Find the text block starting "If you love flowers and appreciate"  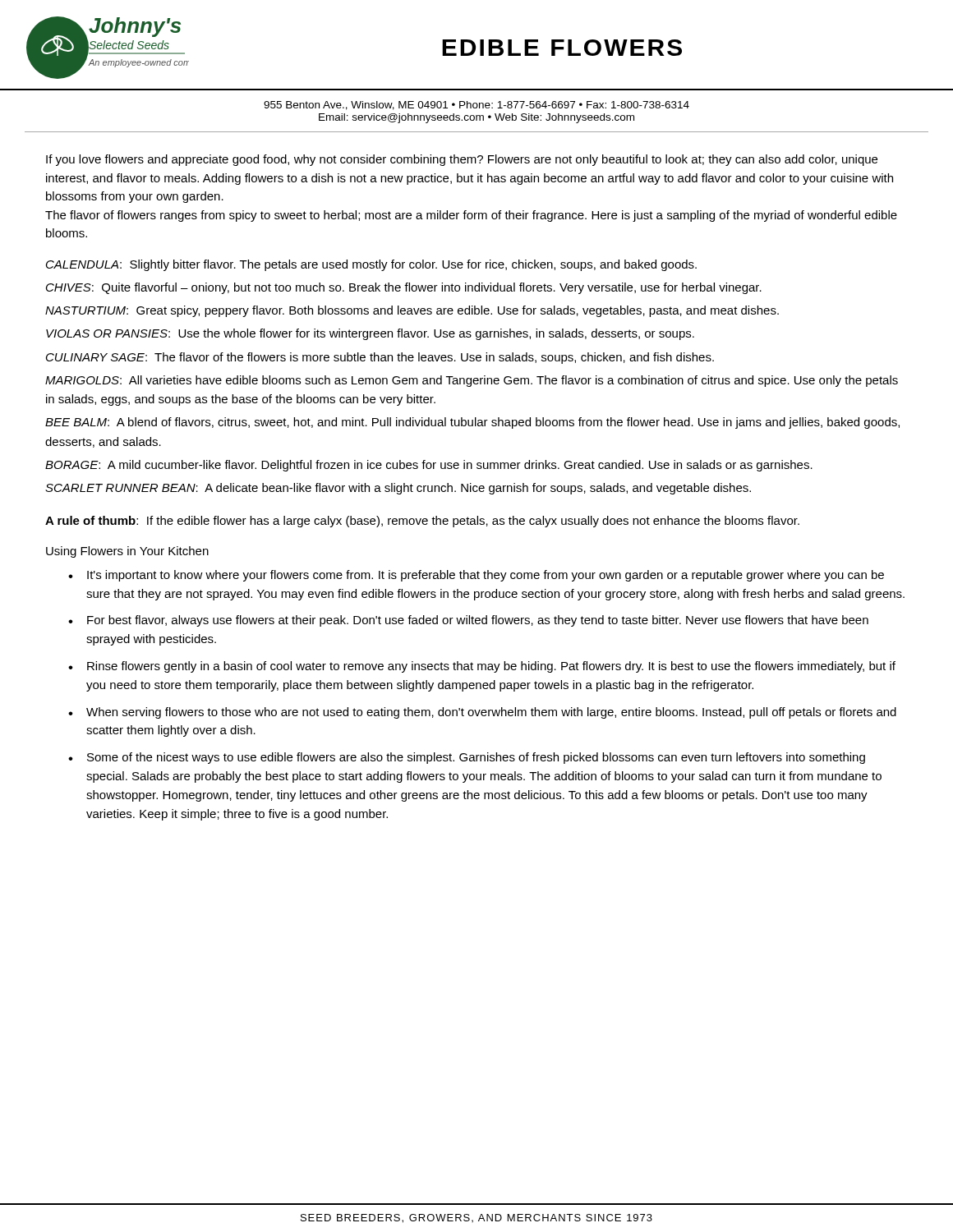pyautogui.click(x=462, y=160)
